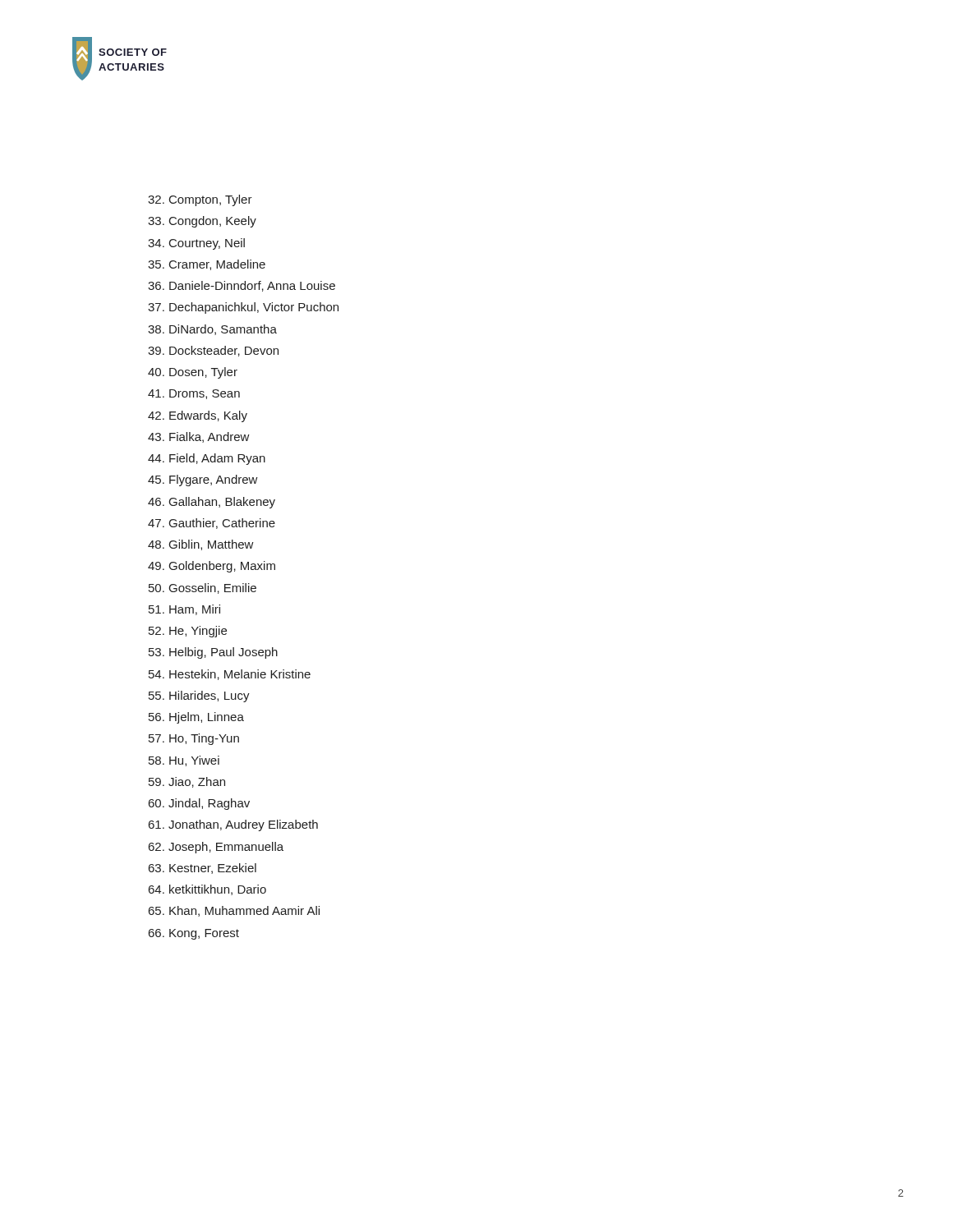
Task: Locate the list item containing "42. Edwards, Kaly"
Action: coord(198,415)
